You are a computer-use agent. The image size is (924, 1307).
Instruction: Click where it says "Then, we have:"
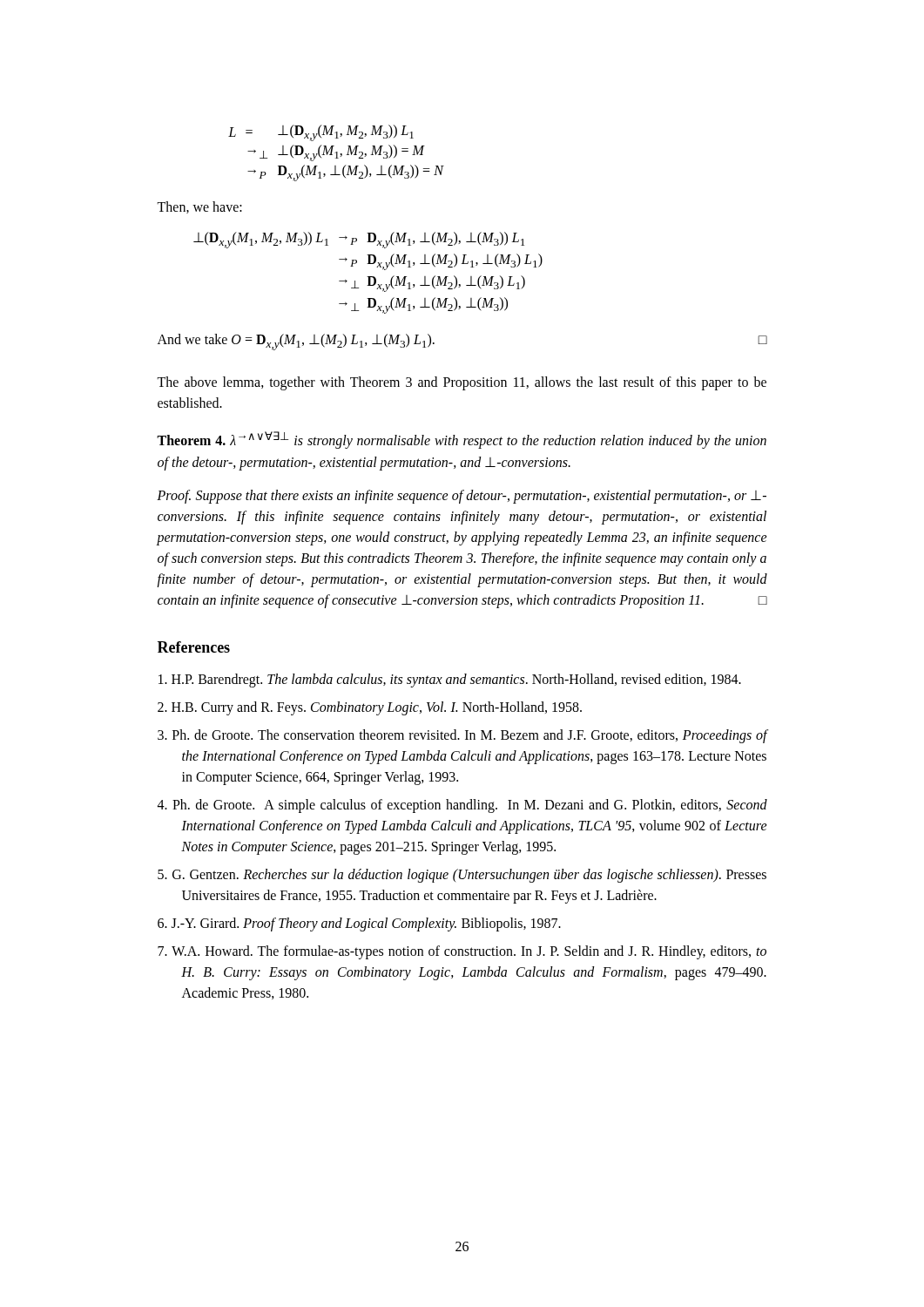coord(200,207)
